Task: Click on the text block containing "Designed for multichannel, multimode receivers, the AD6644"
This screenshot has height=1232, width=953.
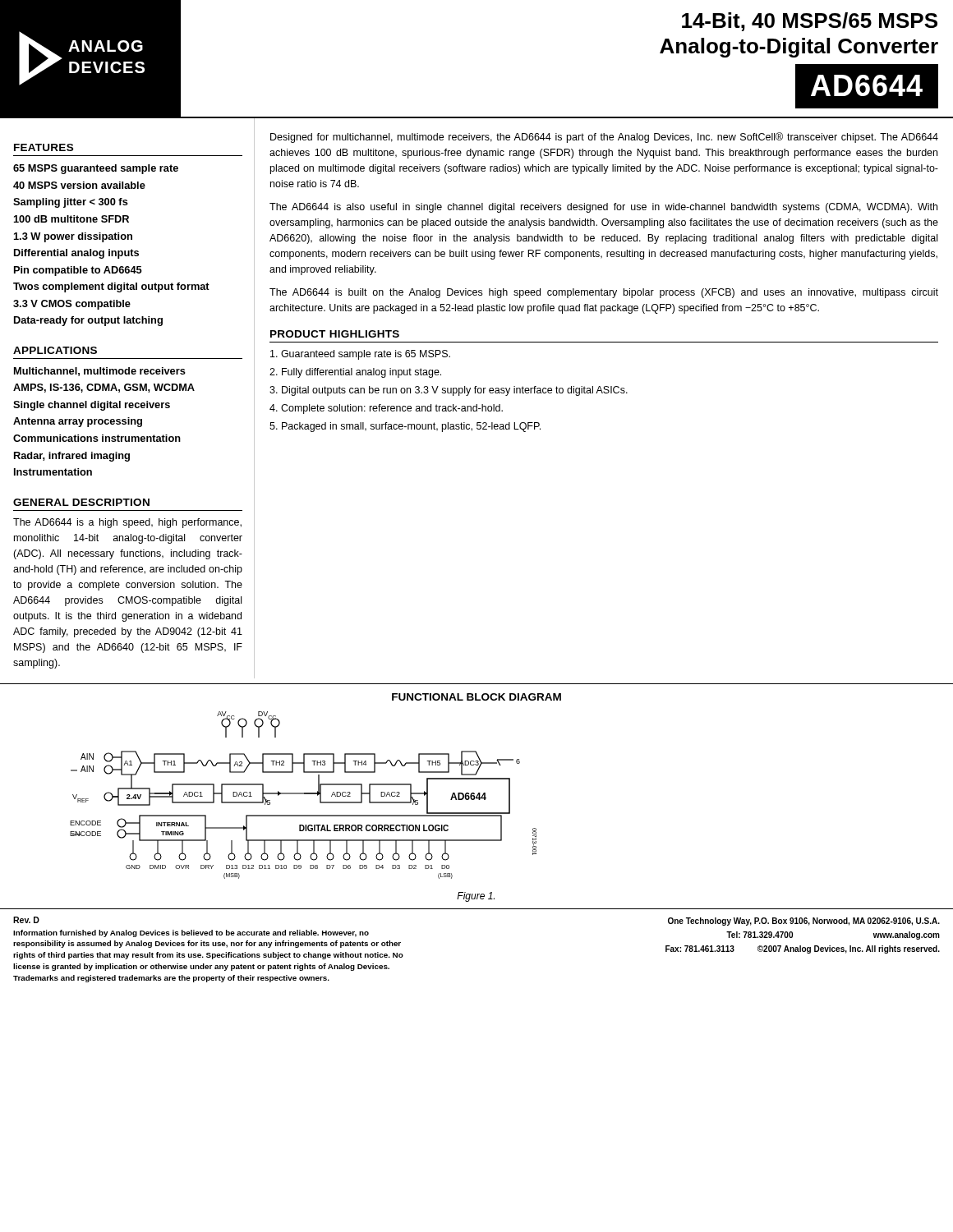Action: tap(604, 161)
